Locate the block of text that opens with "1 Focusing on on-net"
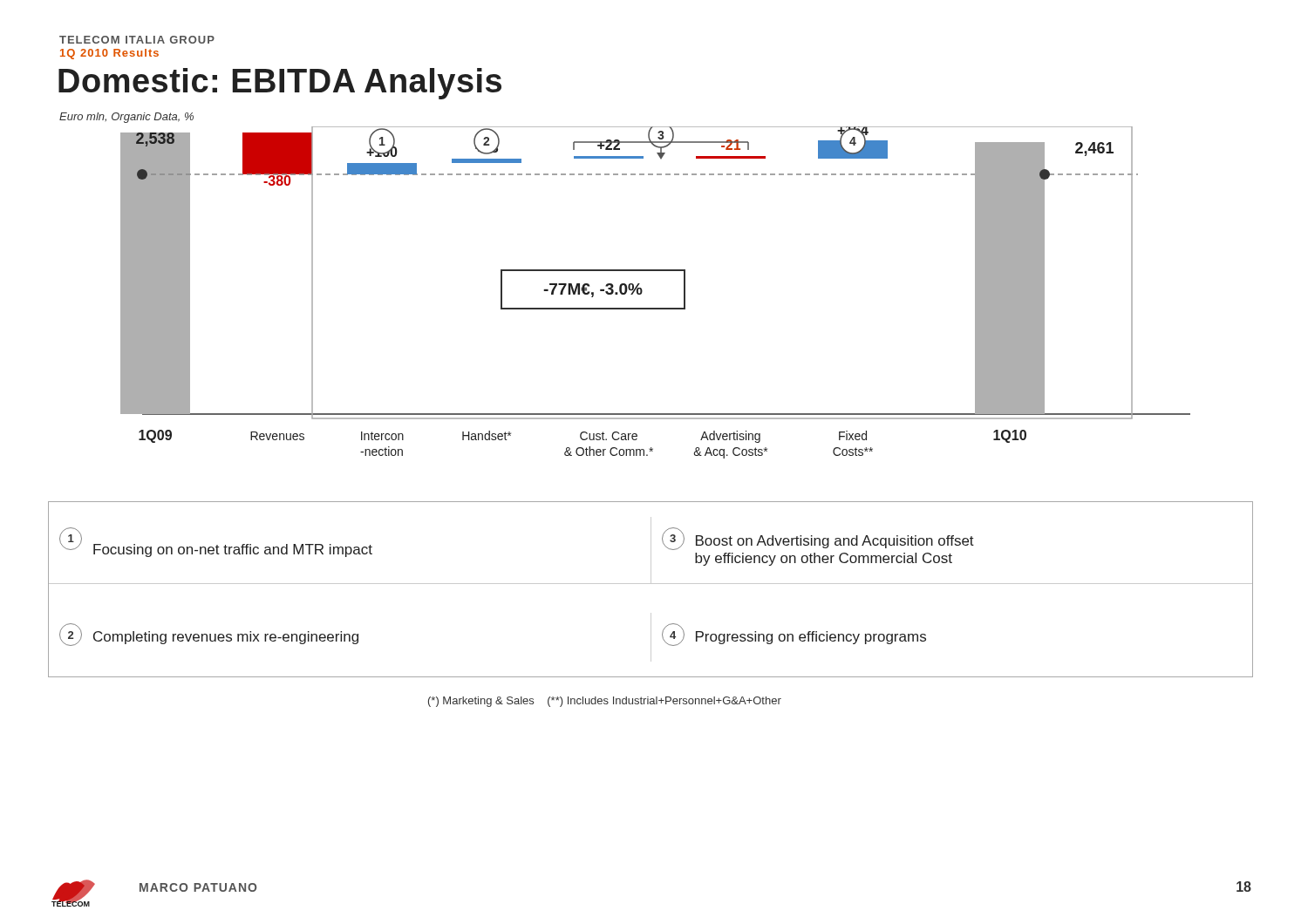Screen dimensions: 924x1308 tap(216, 543)
